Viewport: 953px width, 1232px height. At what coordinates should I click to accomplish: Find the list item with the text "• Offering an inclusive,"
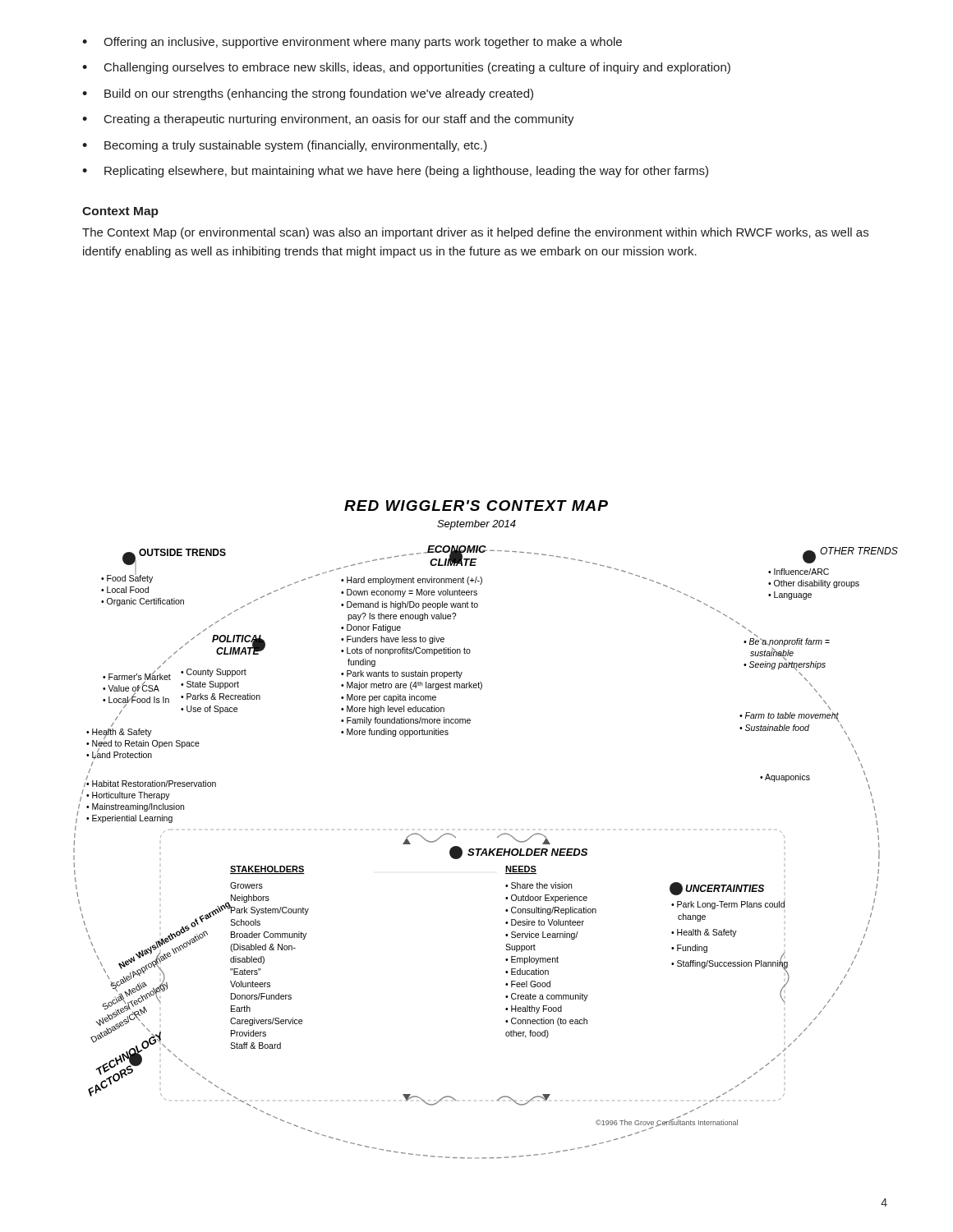click(485, 43)
